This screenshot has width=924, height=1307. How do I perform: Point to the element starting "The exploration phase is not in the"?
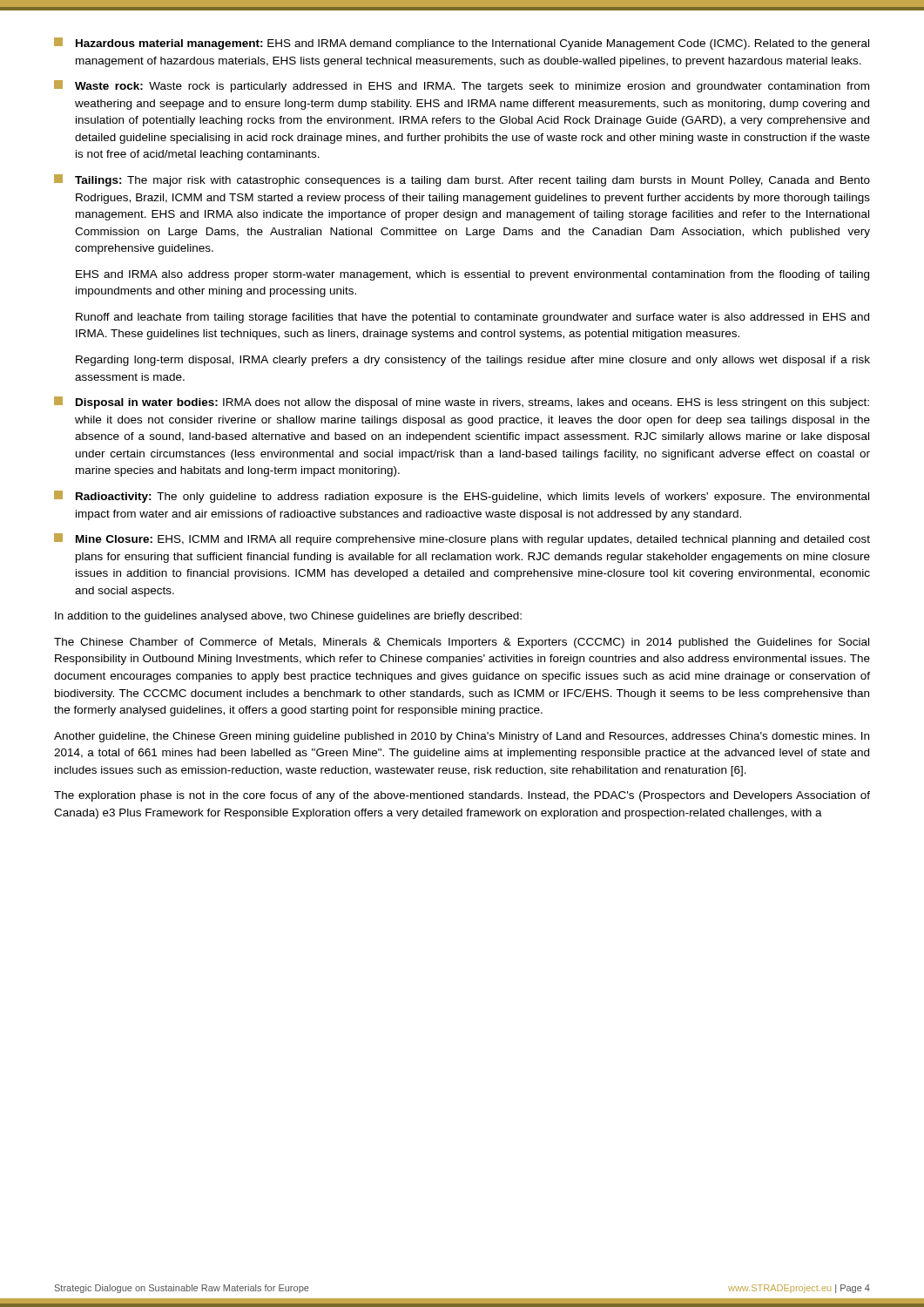point(462,804)
